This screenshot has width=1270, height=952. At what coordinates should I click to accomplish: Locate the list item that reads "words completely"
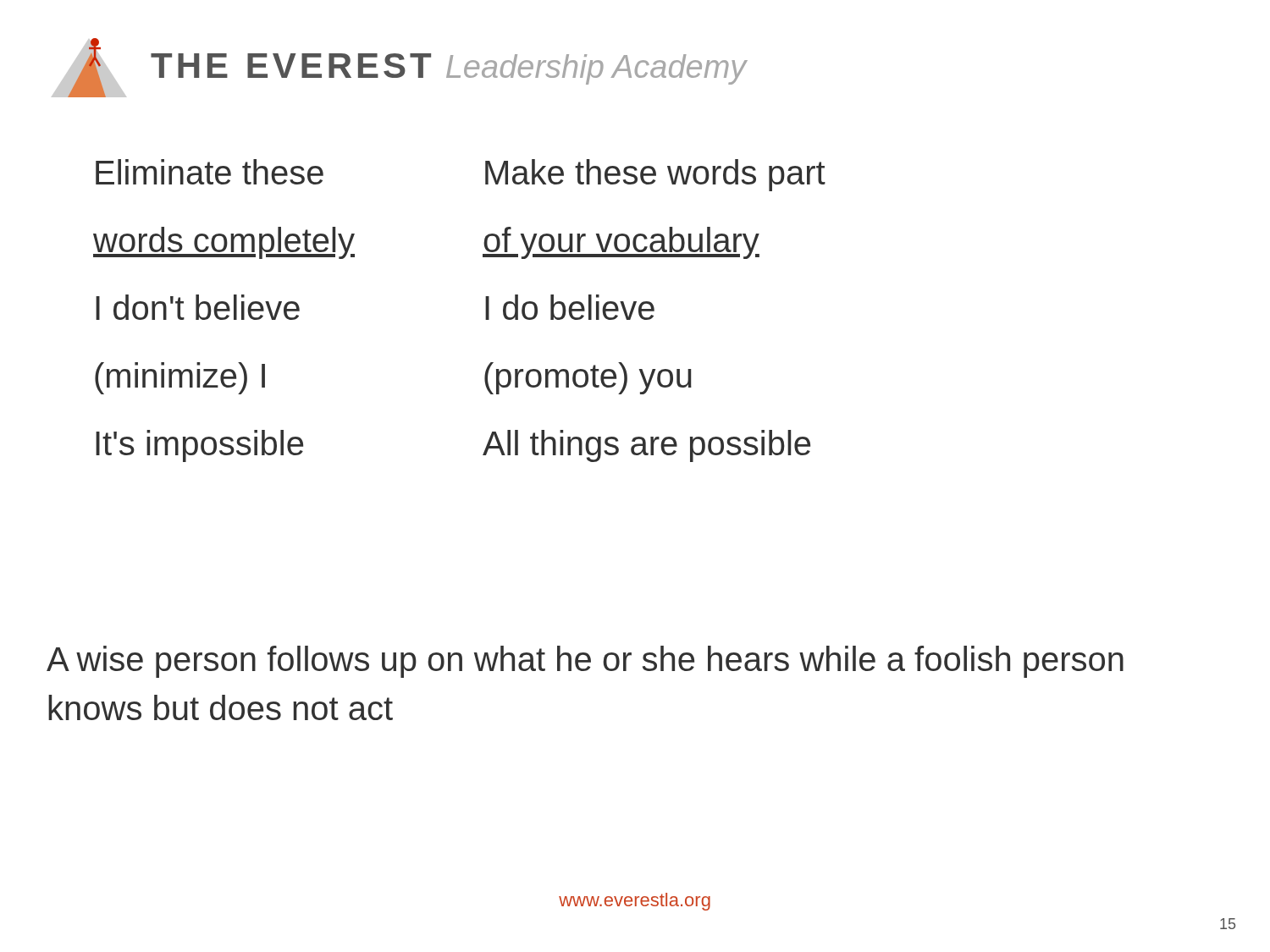tap(224, 240)
